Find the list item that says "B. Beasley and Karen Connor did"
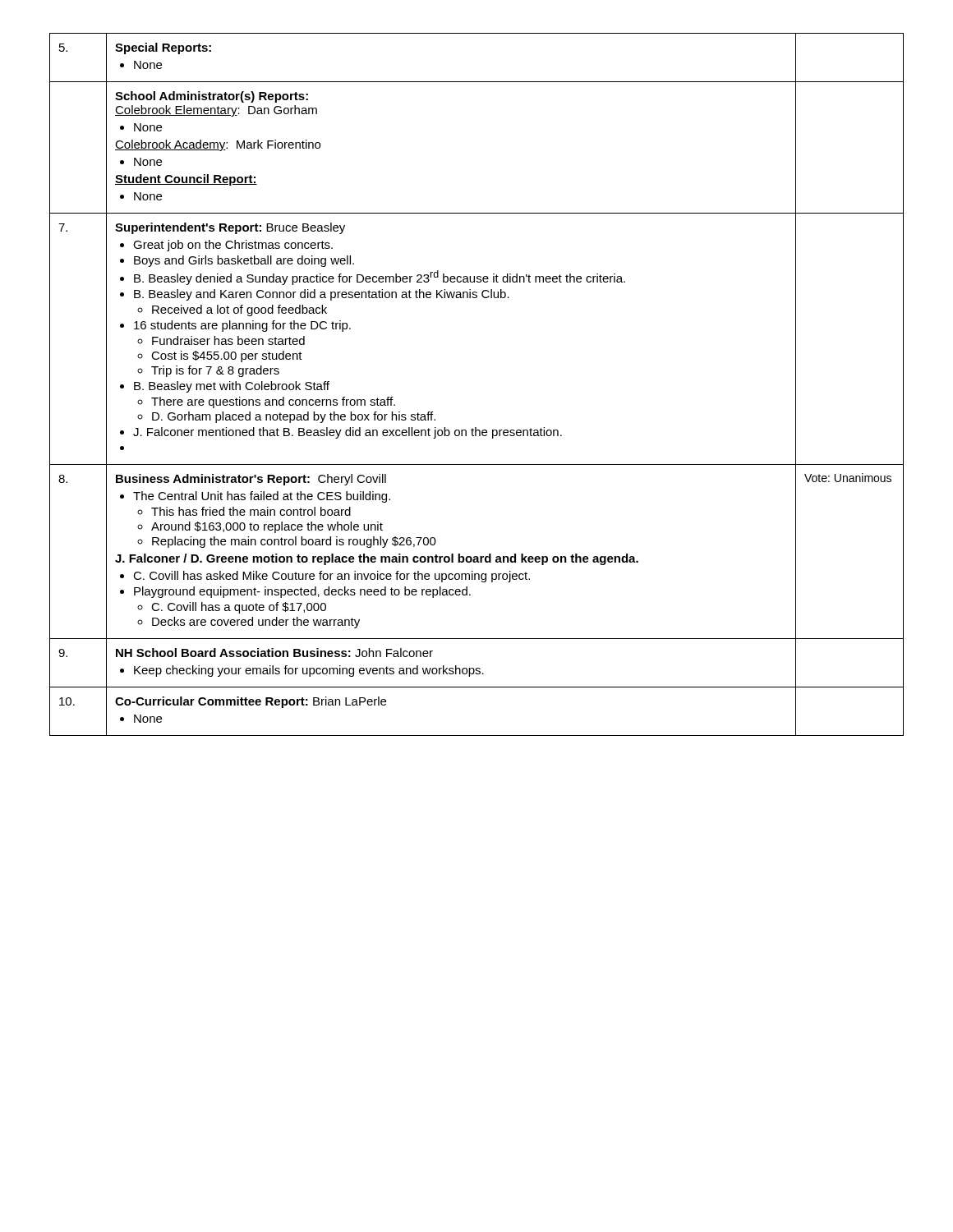Viewport: 953px width, 1232px height. (460, 301)
